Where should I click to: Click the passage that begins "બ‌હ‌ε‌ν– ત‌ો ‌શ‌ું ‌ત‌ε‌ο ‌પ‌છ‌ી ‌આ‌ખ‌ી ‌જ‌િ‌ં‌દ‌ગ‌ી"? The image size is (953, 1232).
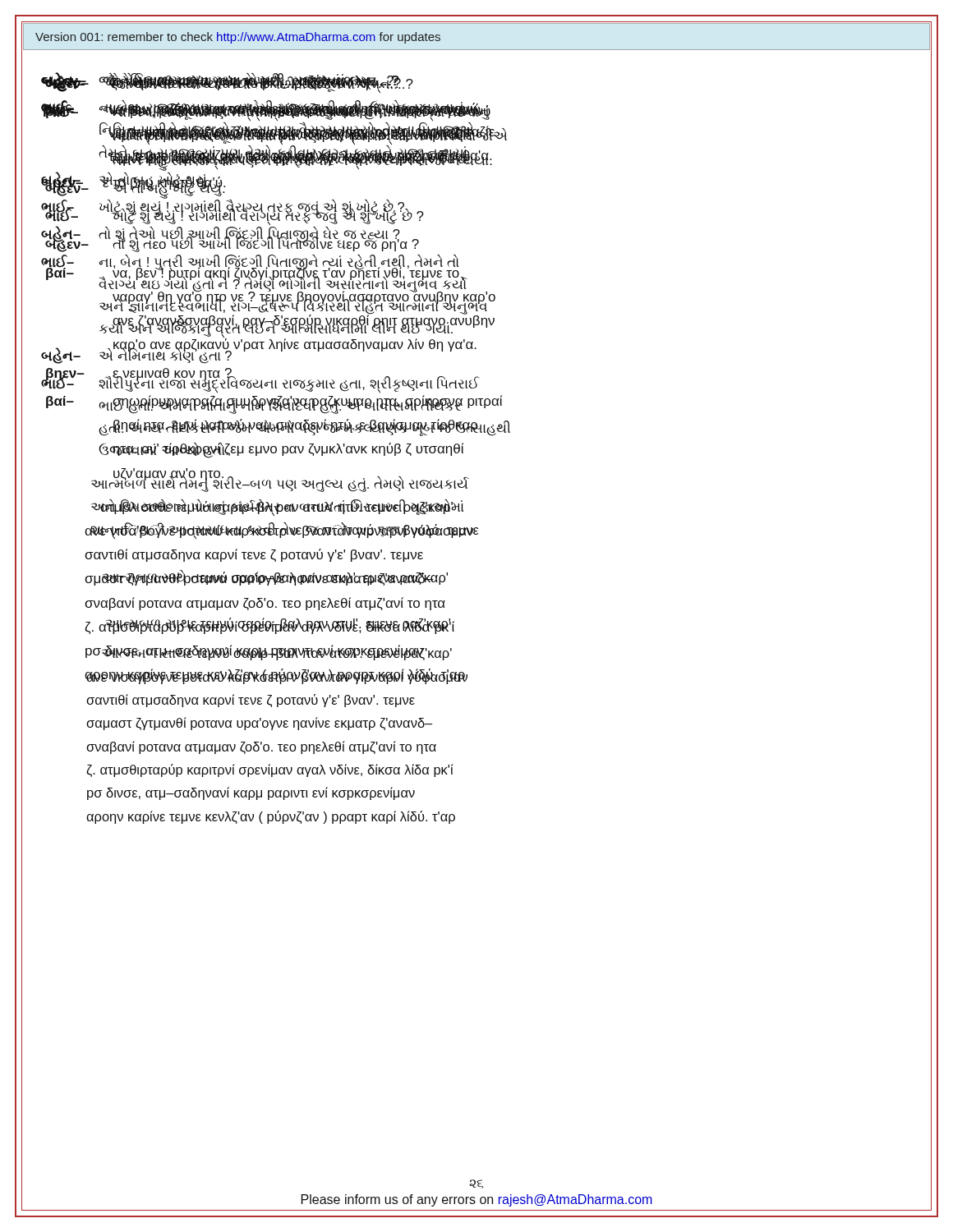232,242
